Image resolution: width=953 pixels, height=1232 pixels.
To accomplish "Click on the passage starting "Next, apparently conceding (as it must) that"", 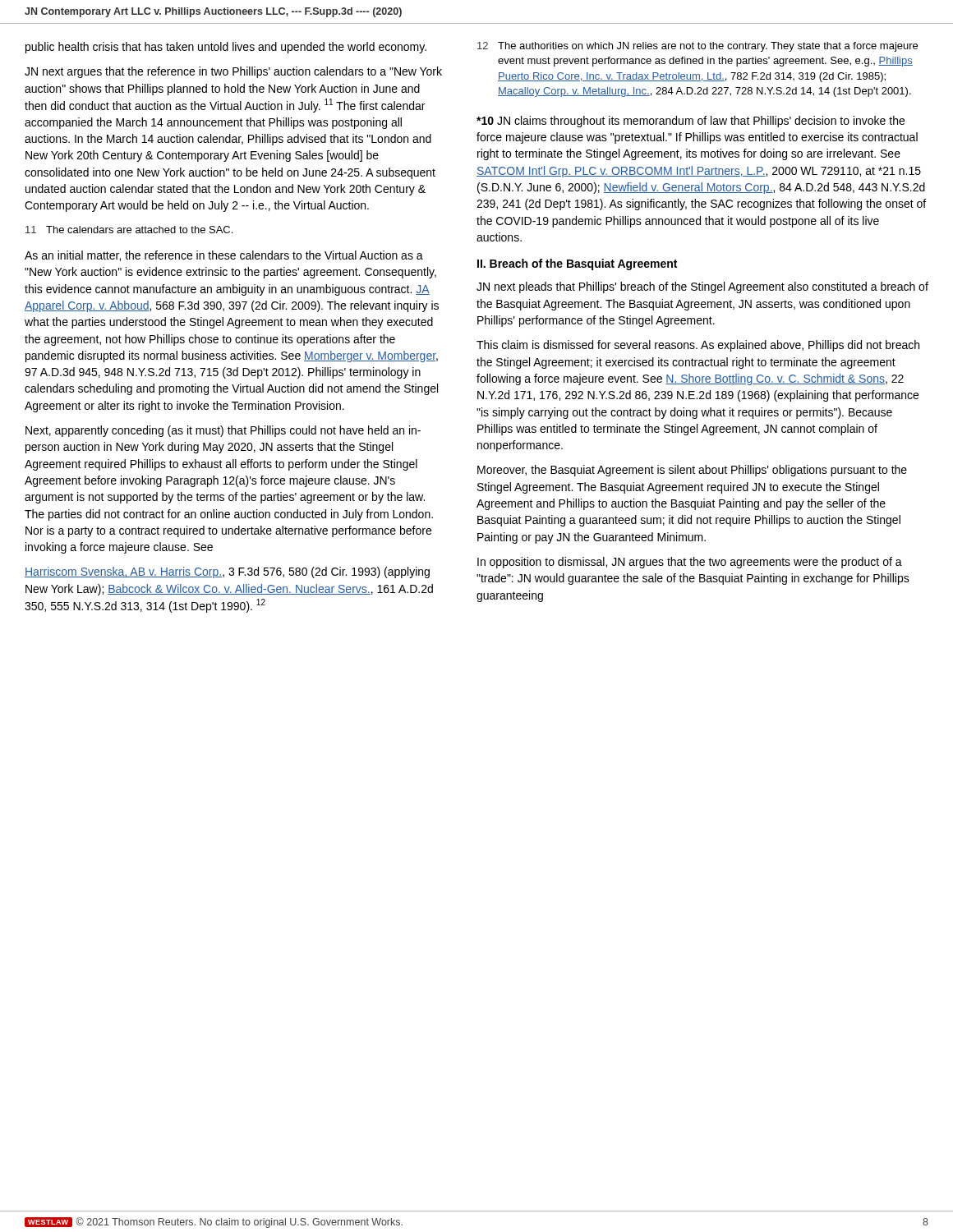I will pos(235,489).
